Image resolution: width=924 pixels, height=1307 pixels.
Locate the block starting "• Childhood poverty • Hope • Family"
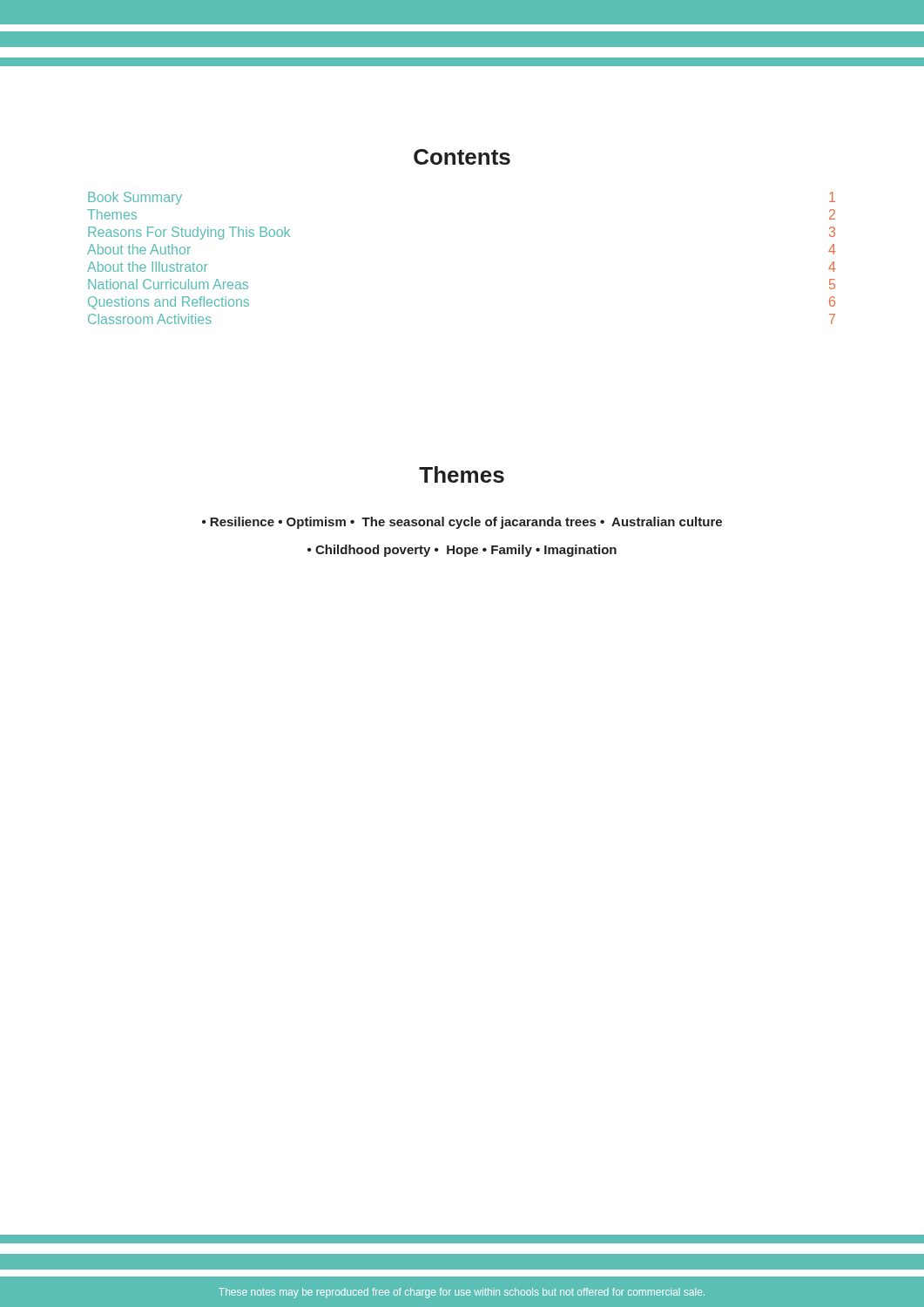pos(462,549)
